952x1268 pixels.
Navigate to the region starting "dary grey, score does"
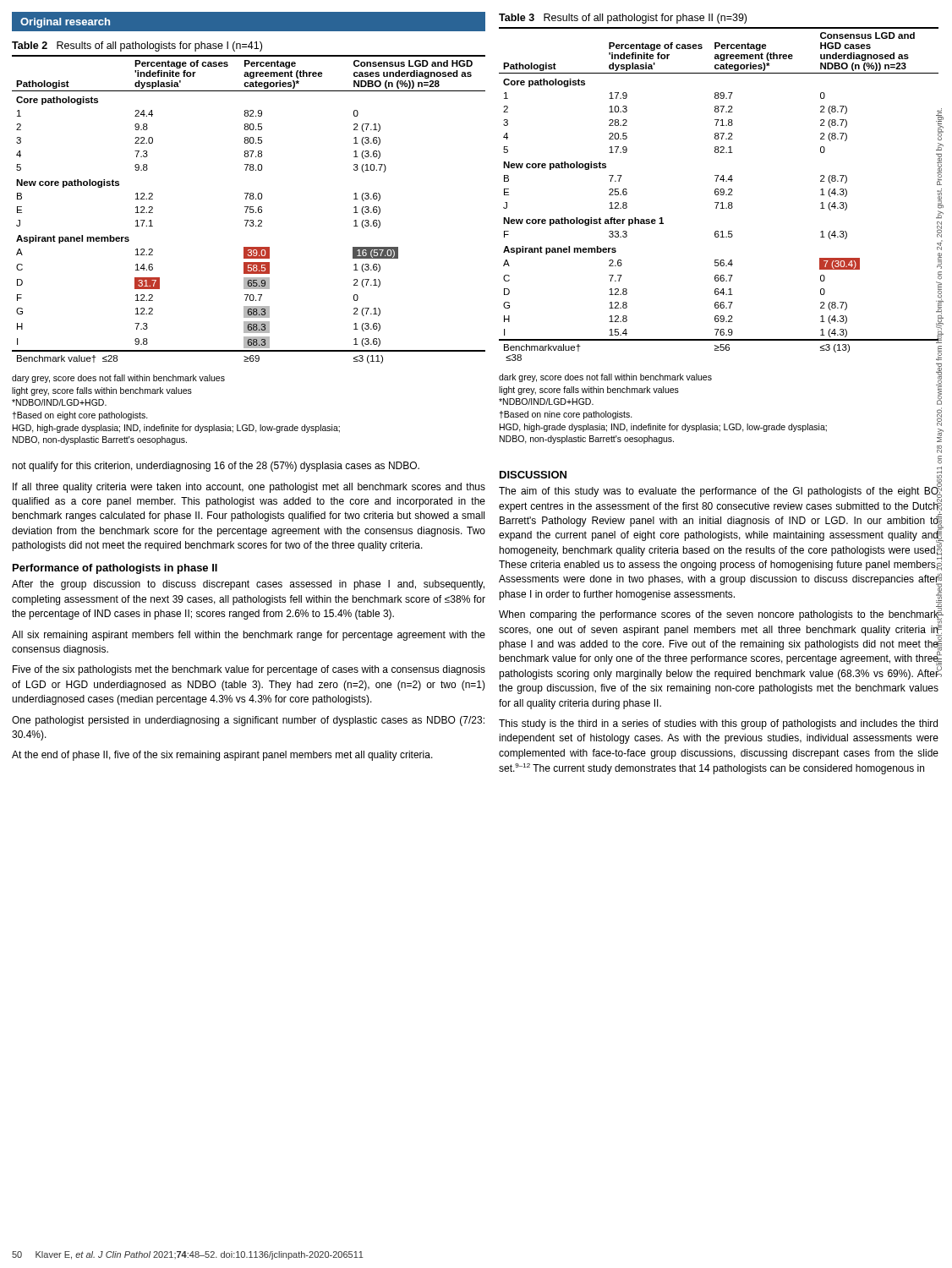coord(118,379)
